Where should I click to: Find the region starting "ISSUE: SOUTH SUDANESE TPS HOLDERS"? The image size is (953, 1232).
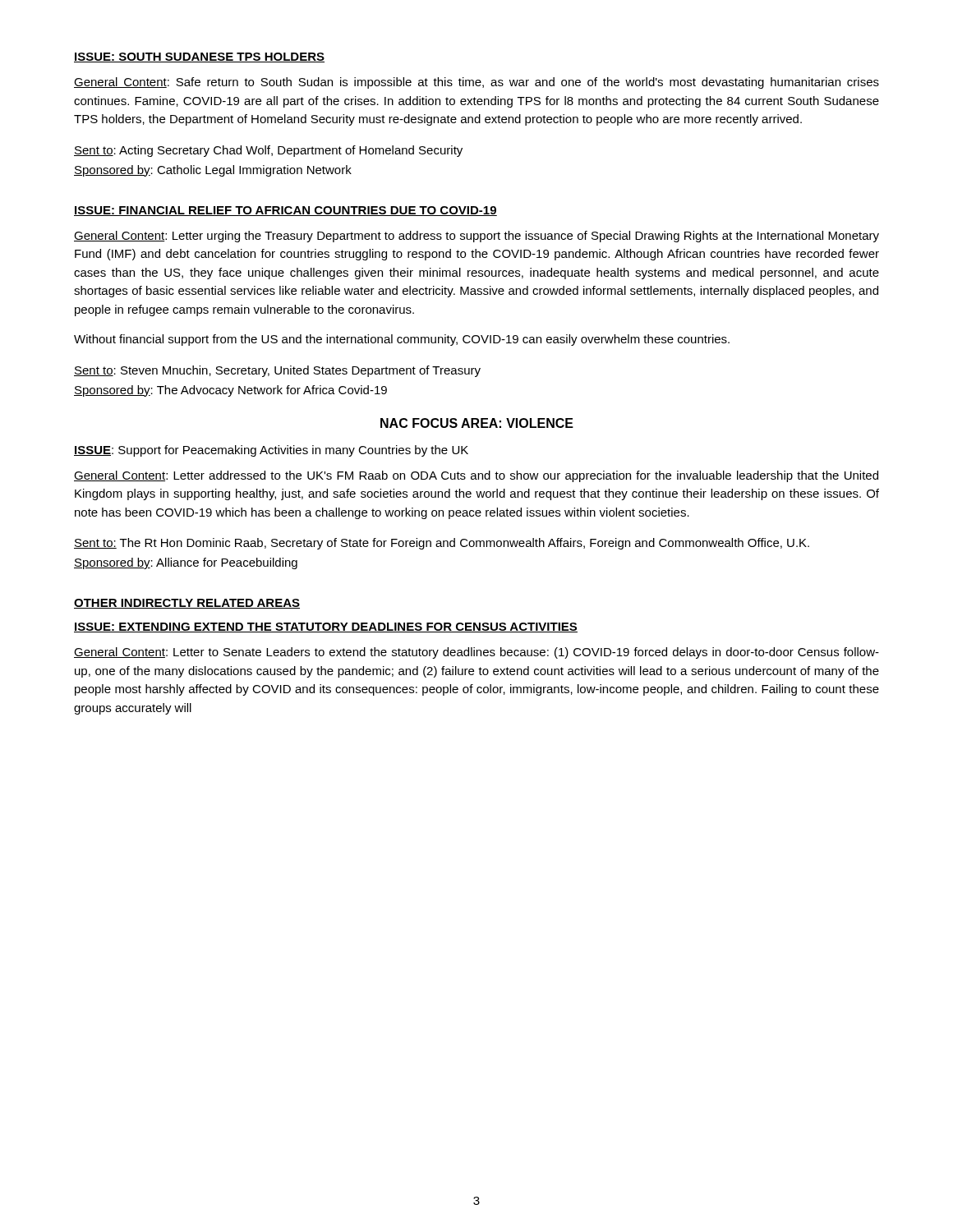pos(199,56)
